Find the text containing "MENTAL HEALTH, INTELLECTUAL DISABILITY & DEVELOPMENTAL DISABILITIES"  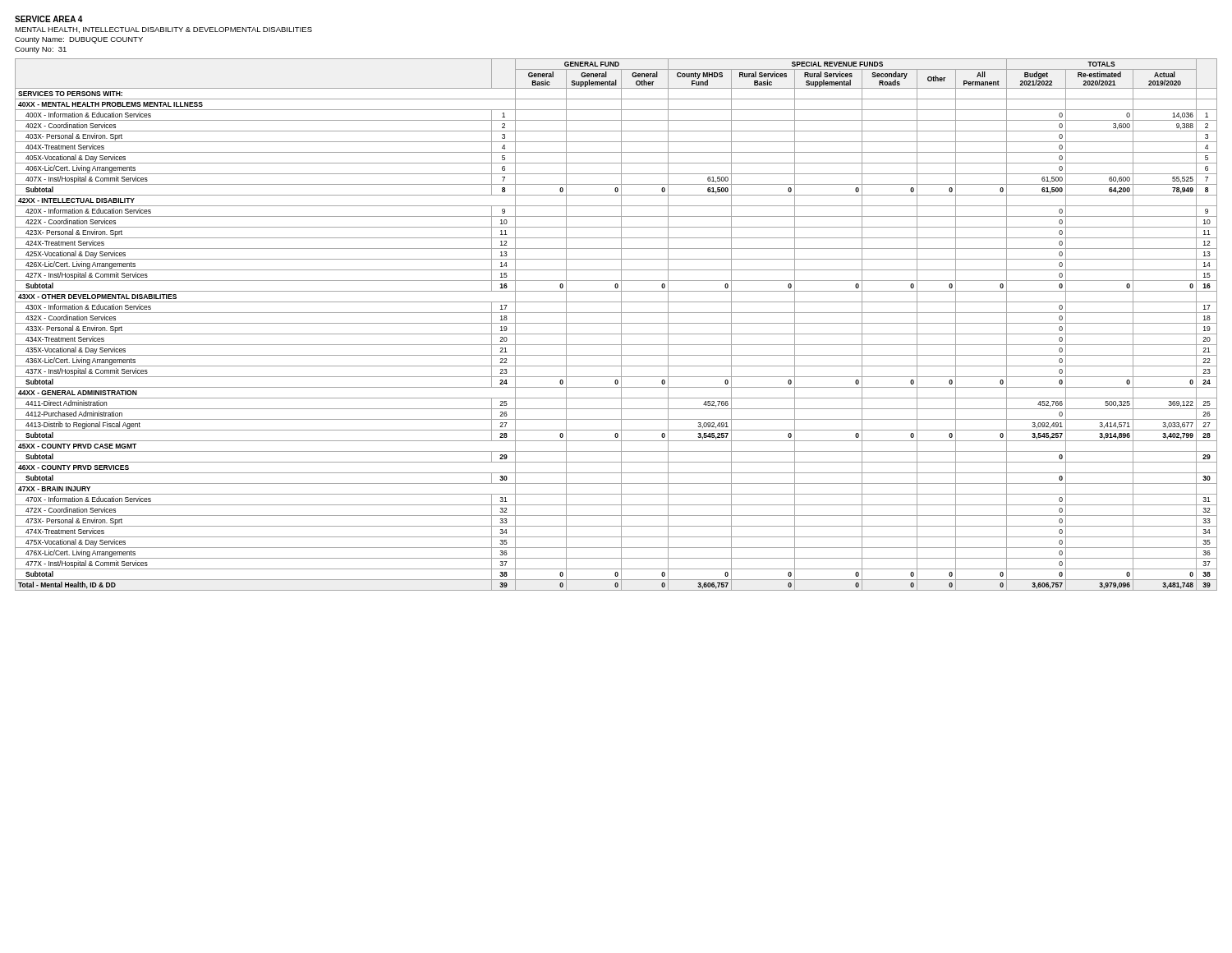click(x=163, y=29)
